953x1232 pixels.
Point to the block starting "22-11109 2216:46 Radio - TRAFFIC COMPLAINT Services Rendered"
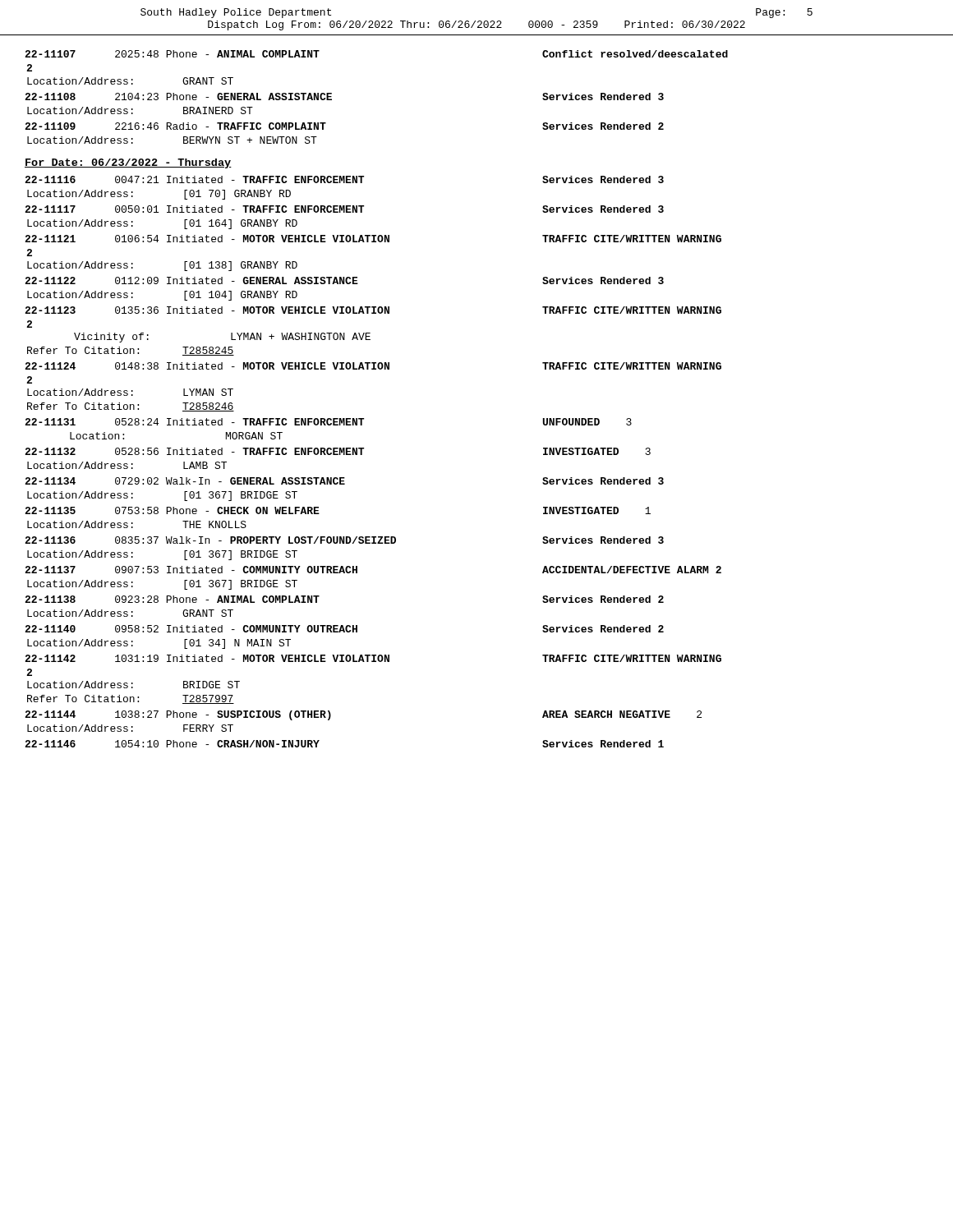[47, 126]
